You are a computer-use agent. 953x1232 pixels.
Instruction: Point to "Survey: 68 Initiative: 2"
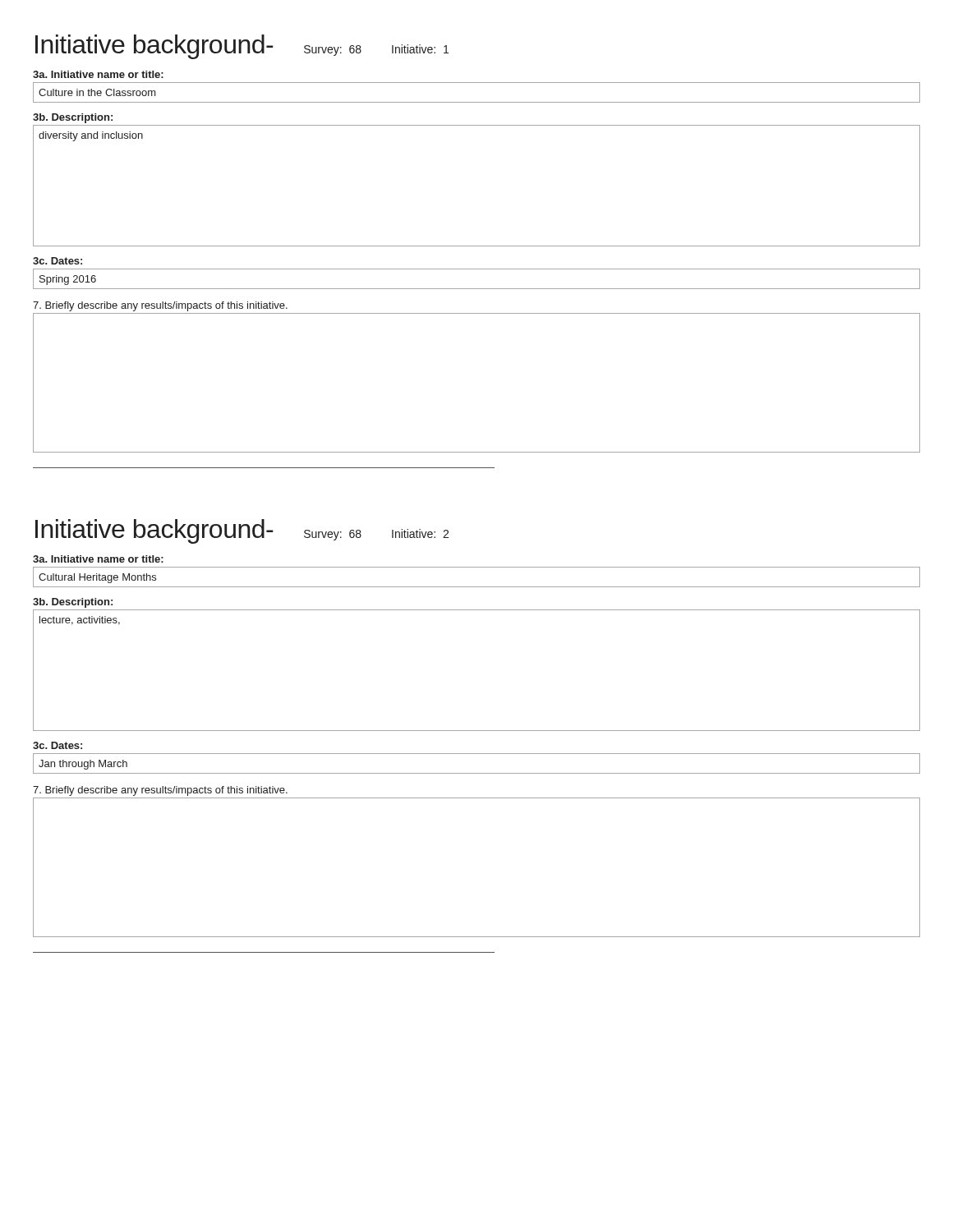336,534
